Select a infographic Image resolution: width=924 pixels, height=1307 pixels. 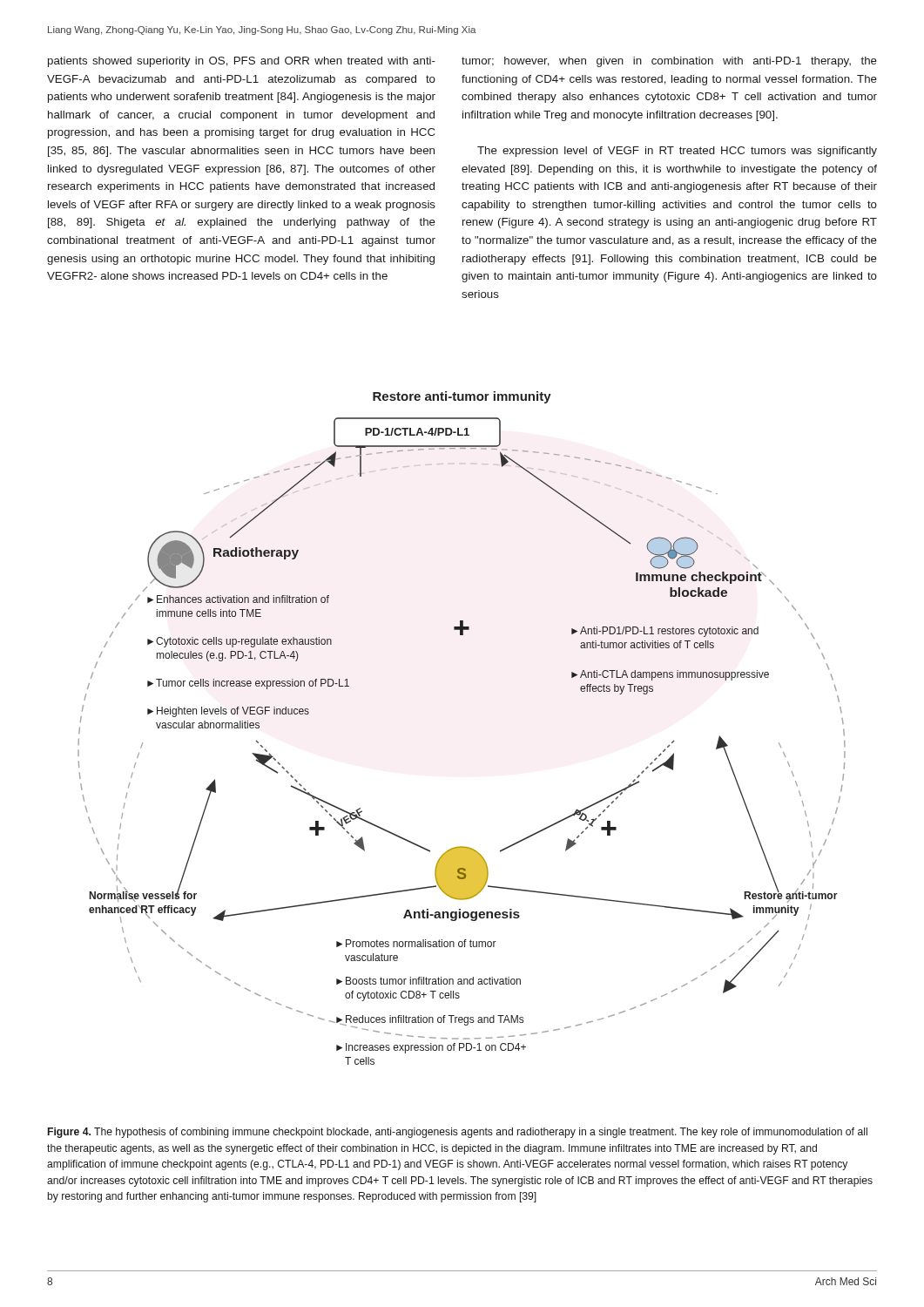[462, 742]
